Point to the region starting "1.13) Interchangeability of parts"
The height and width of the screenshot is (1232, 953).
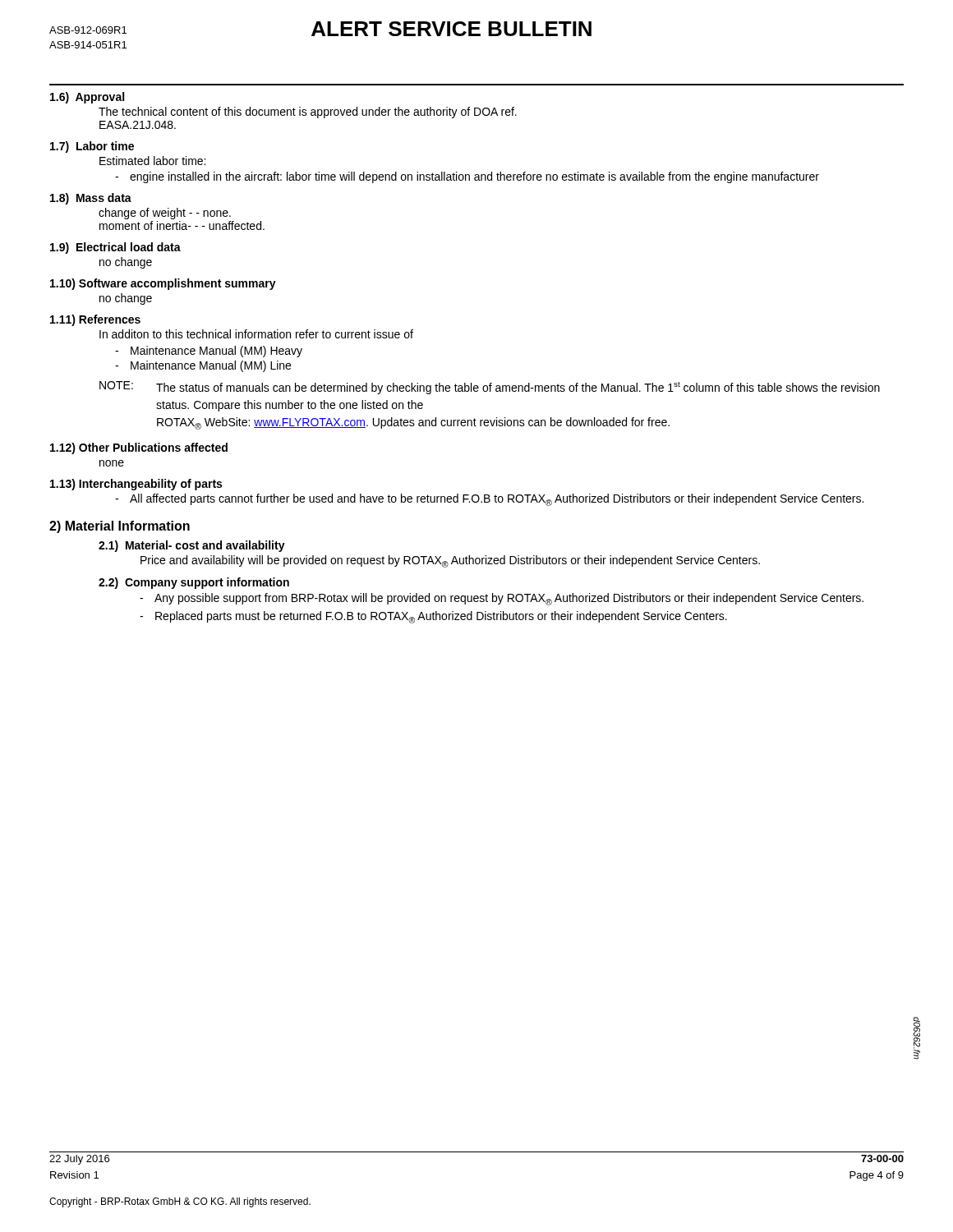pyautogui.click(x=136, y=484)
